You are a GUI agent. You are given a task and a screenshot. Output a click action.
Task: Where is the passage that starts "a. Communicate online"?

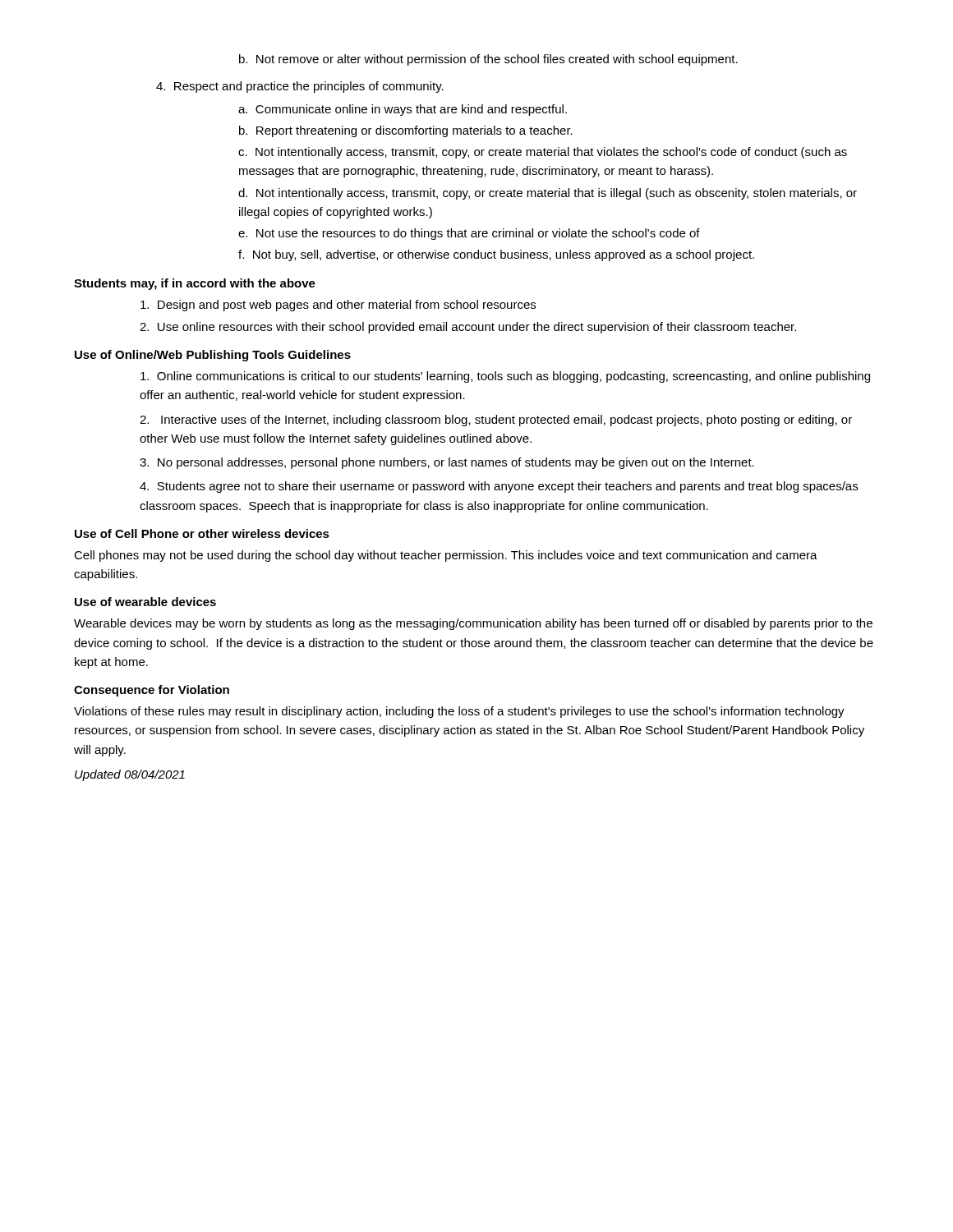(403, 108)
